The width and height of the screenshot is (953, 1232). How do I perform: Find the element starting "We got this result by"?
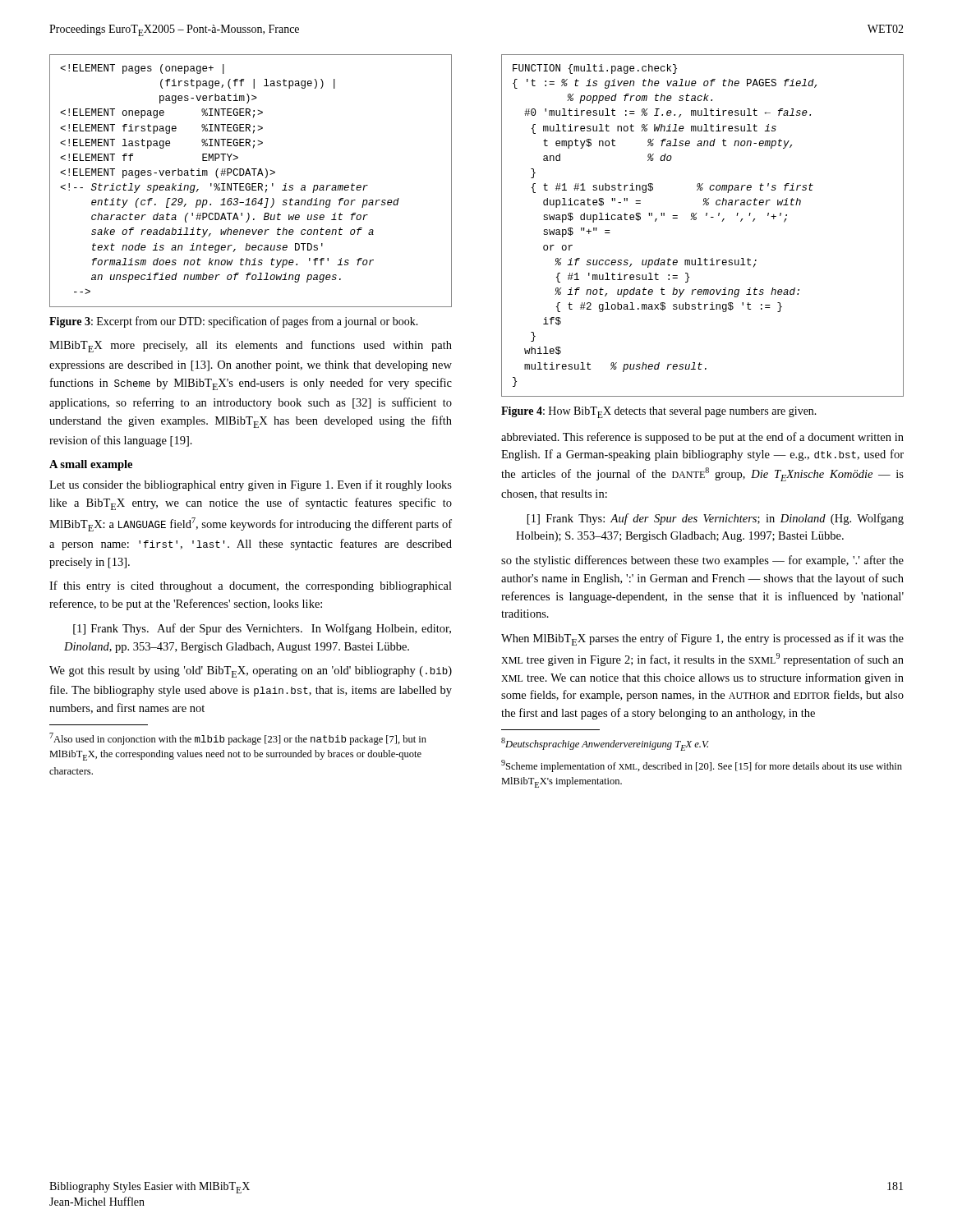251,689
